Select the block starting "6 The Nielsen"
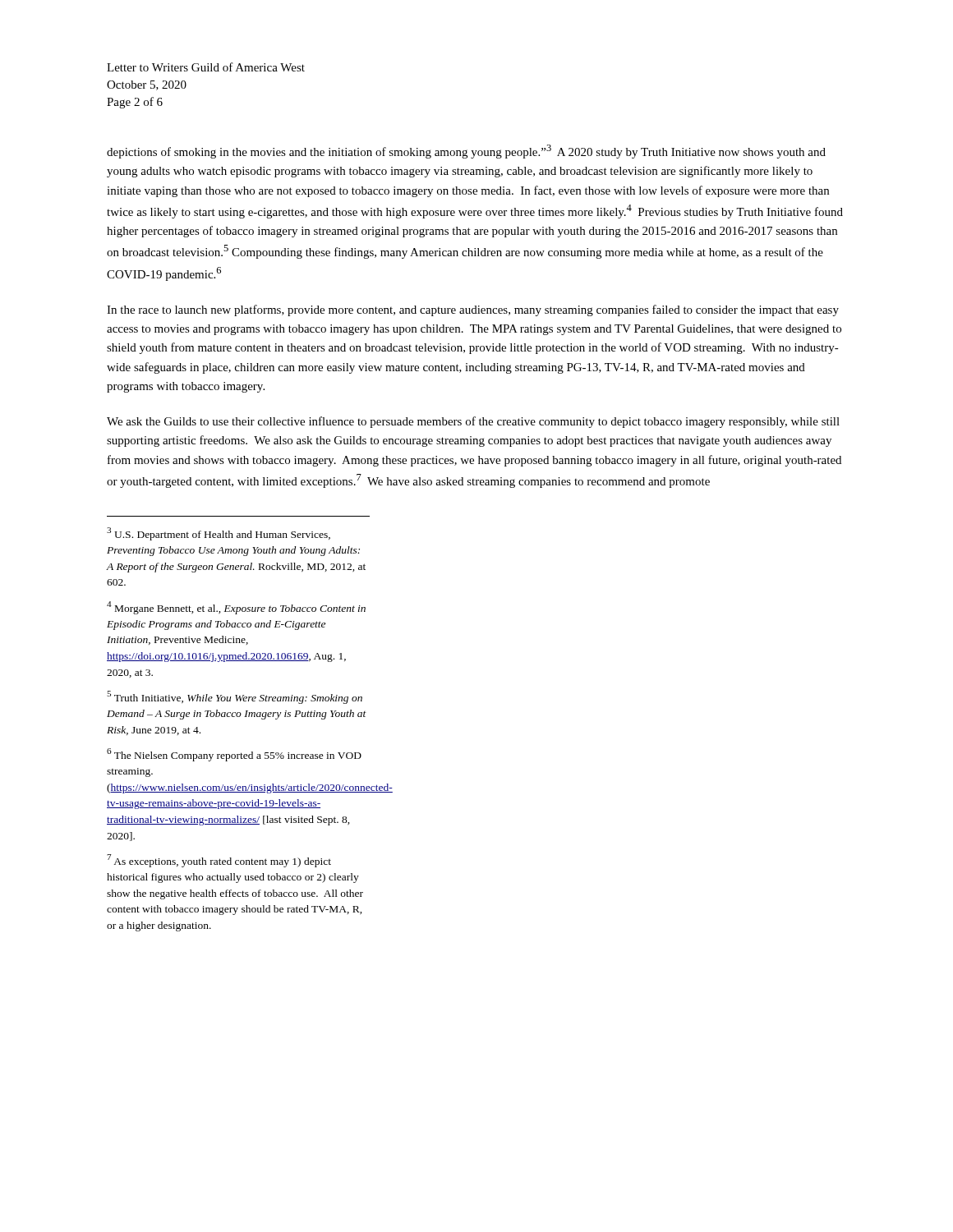Viewport: 953px width, 1232px height. click(x=238, y=794)
